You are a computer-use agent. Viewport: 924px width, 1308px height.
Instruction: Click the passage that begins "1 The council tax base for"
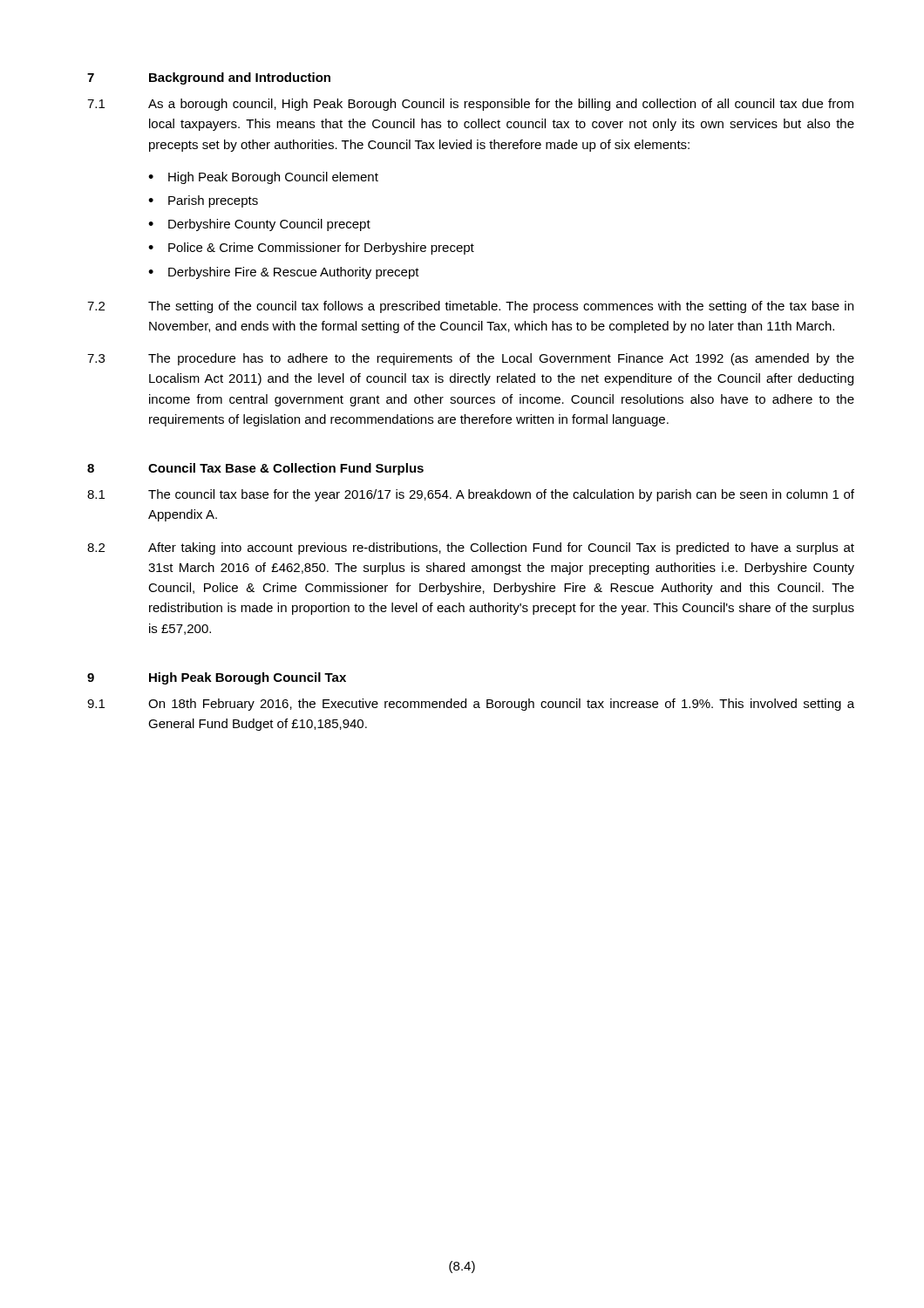471,504
